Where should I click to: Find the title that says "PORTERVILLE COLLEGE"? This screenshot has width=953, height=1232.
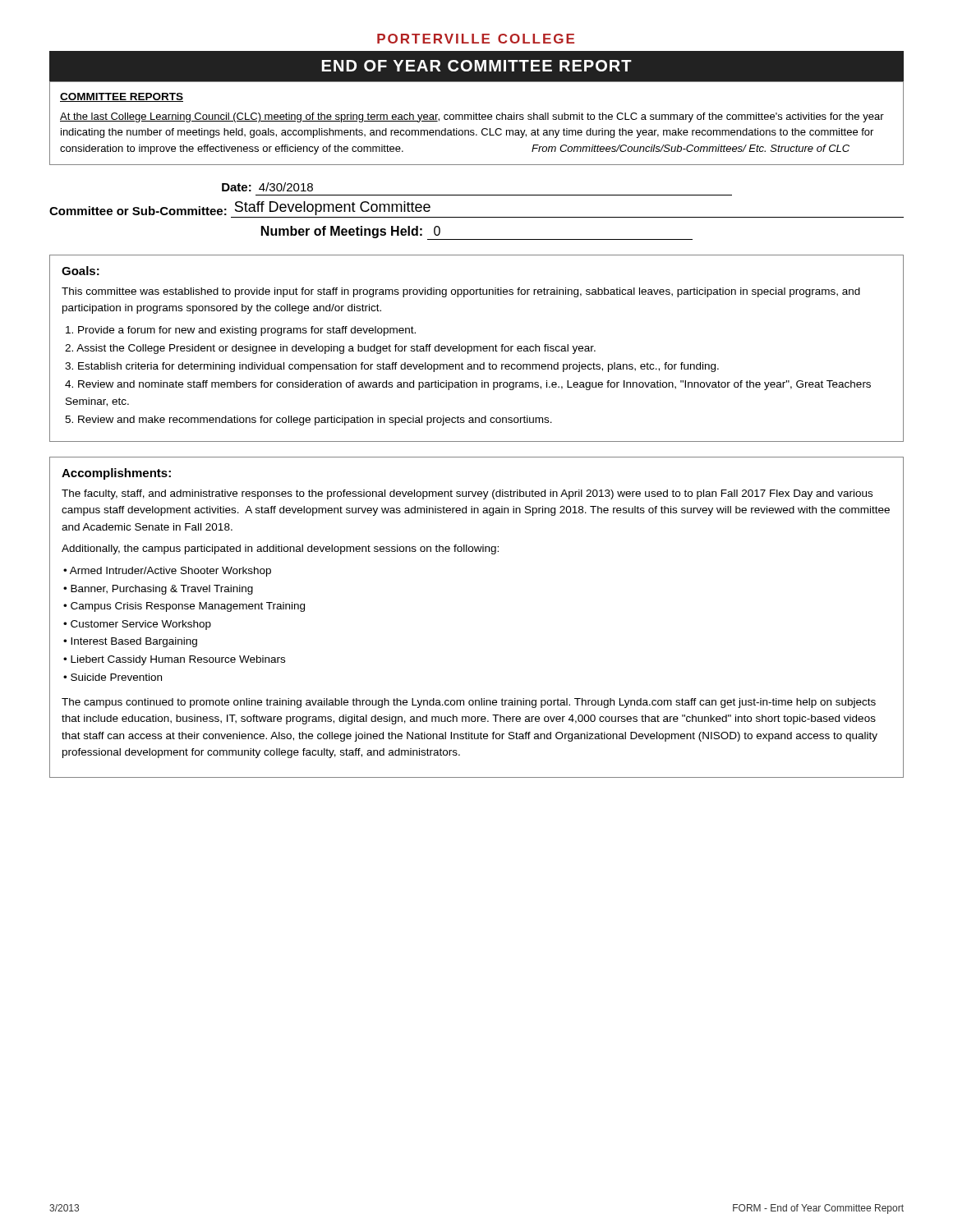click(x=476, y=39)
